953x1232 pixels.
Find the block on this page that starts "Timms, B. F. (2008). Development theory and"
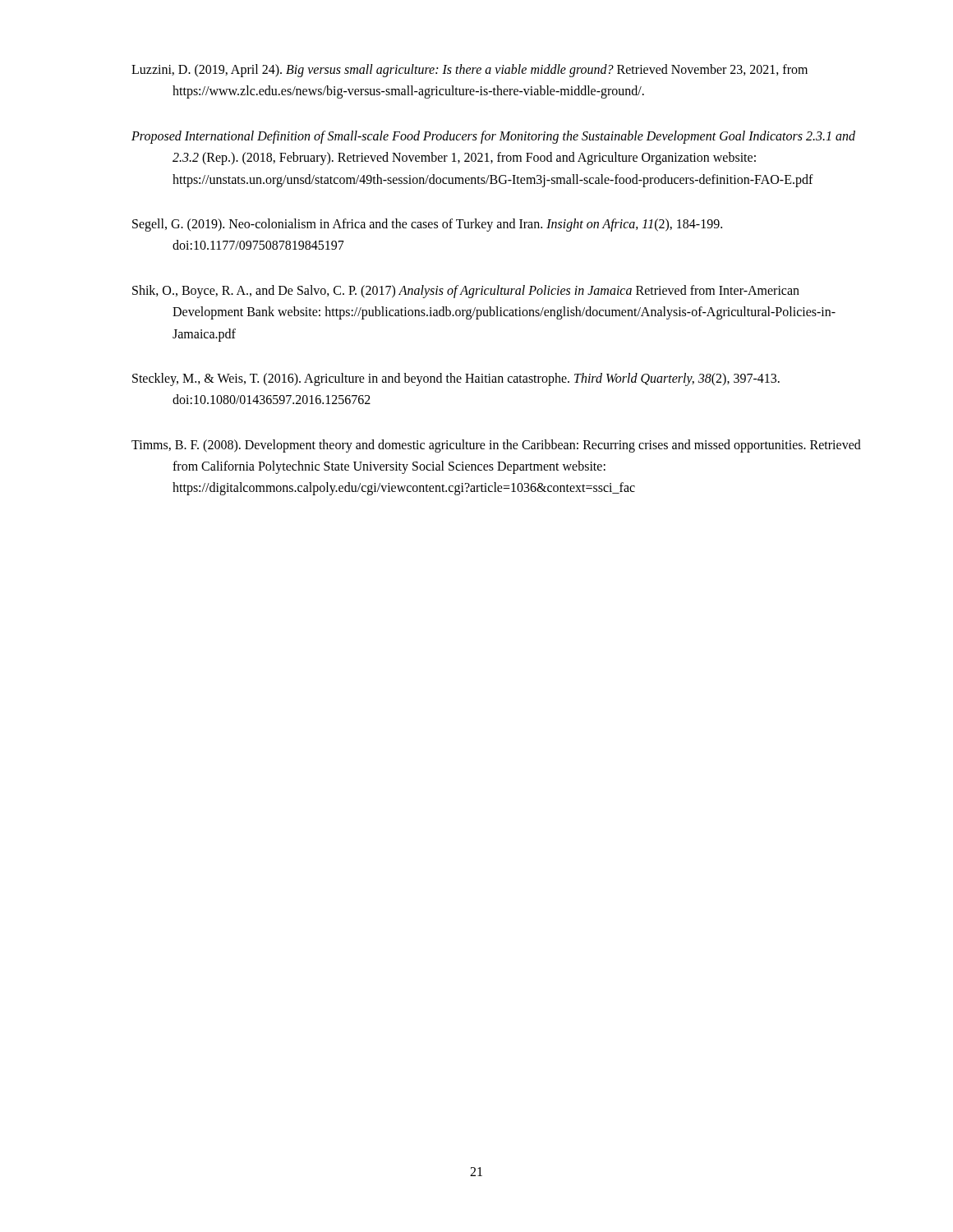(x=496, y=466)
